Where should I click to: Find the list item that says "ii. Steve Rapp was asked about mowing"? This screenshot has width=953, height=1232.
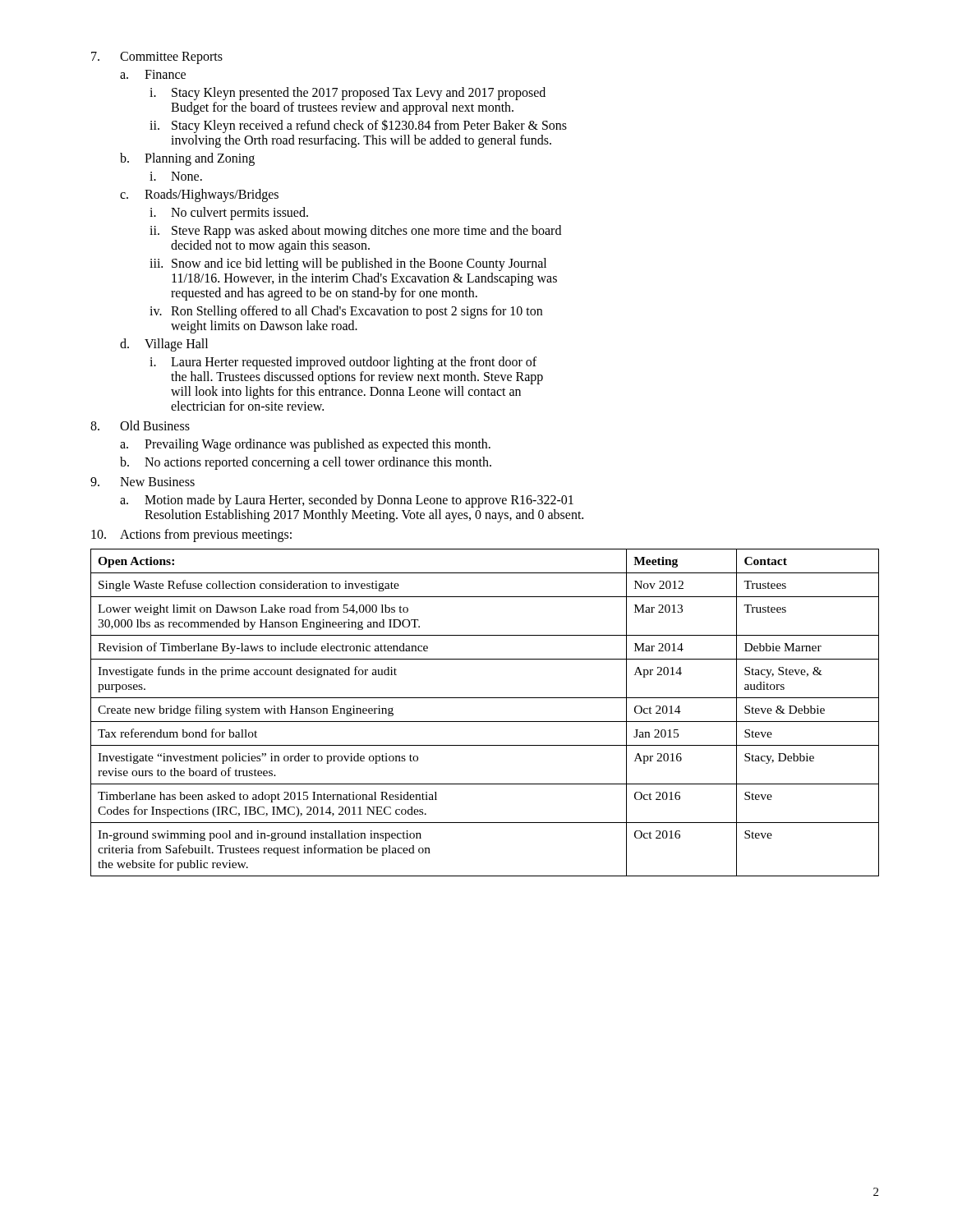356,238
